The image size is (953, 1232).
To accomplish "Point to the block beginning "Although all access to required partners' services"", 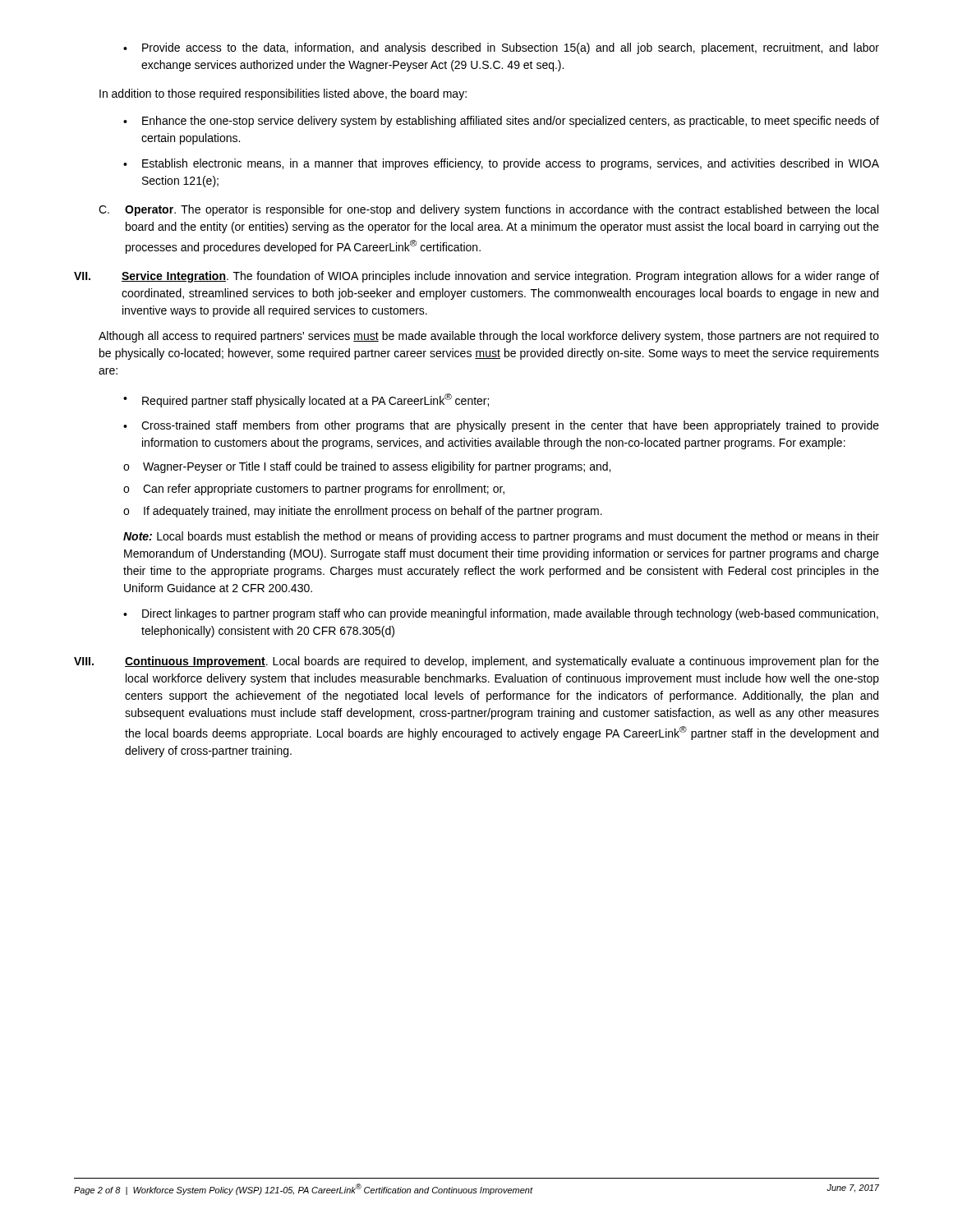I will (489, 353).
